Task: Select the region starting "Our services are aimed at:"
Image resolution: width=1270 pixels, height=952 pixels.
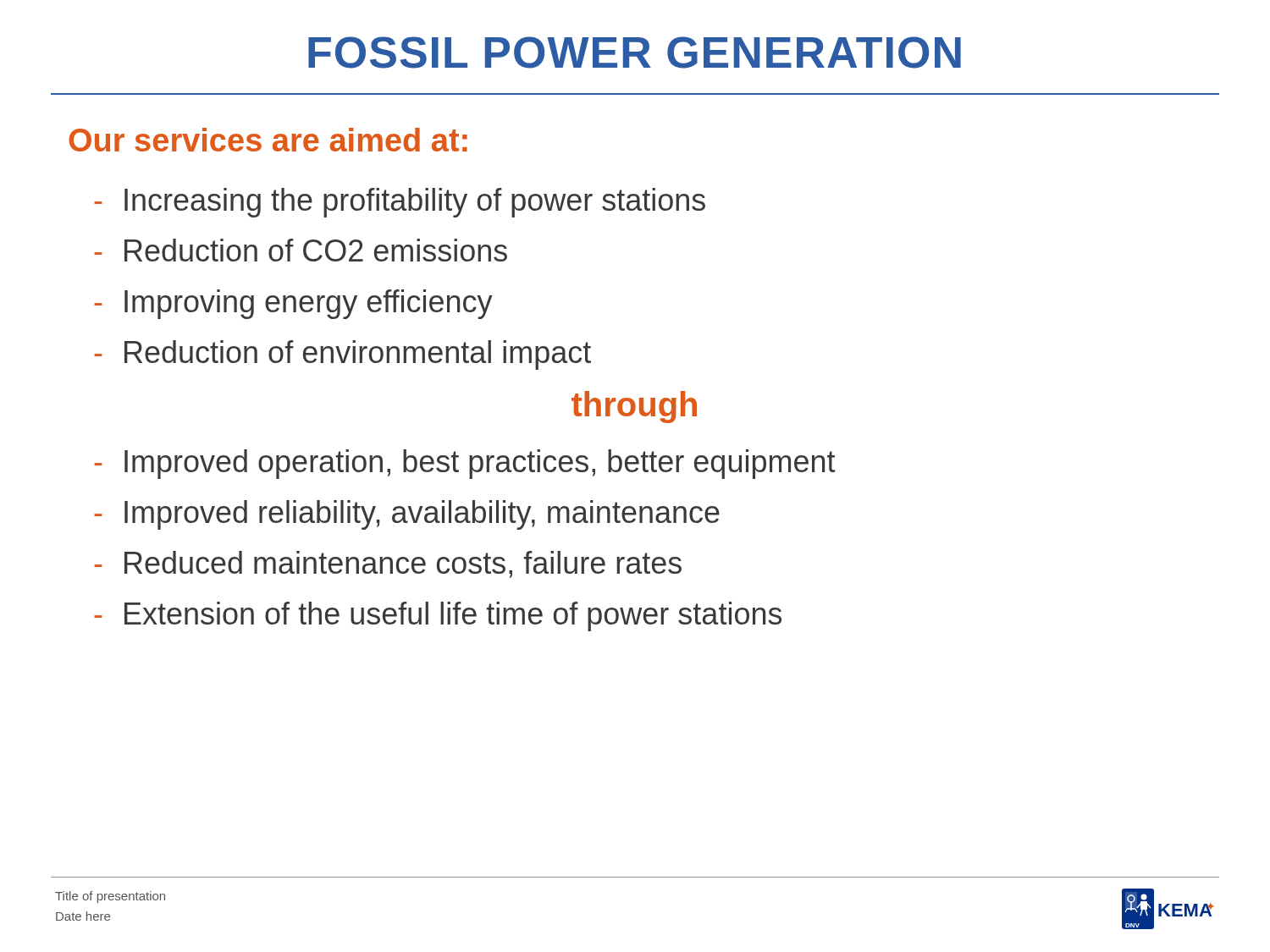Action: click(269, 140)
